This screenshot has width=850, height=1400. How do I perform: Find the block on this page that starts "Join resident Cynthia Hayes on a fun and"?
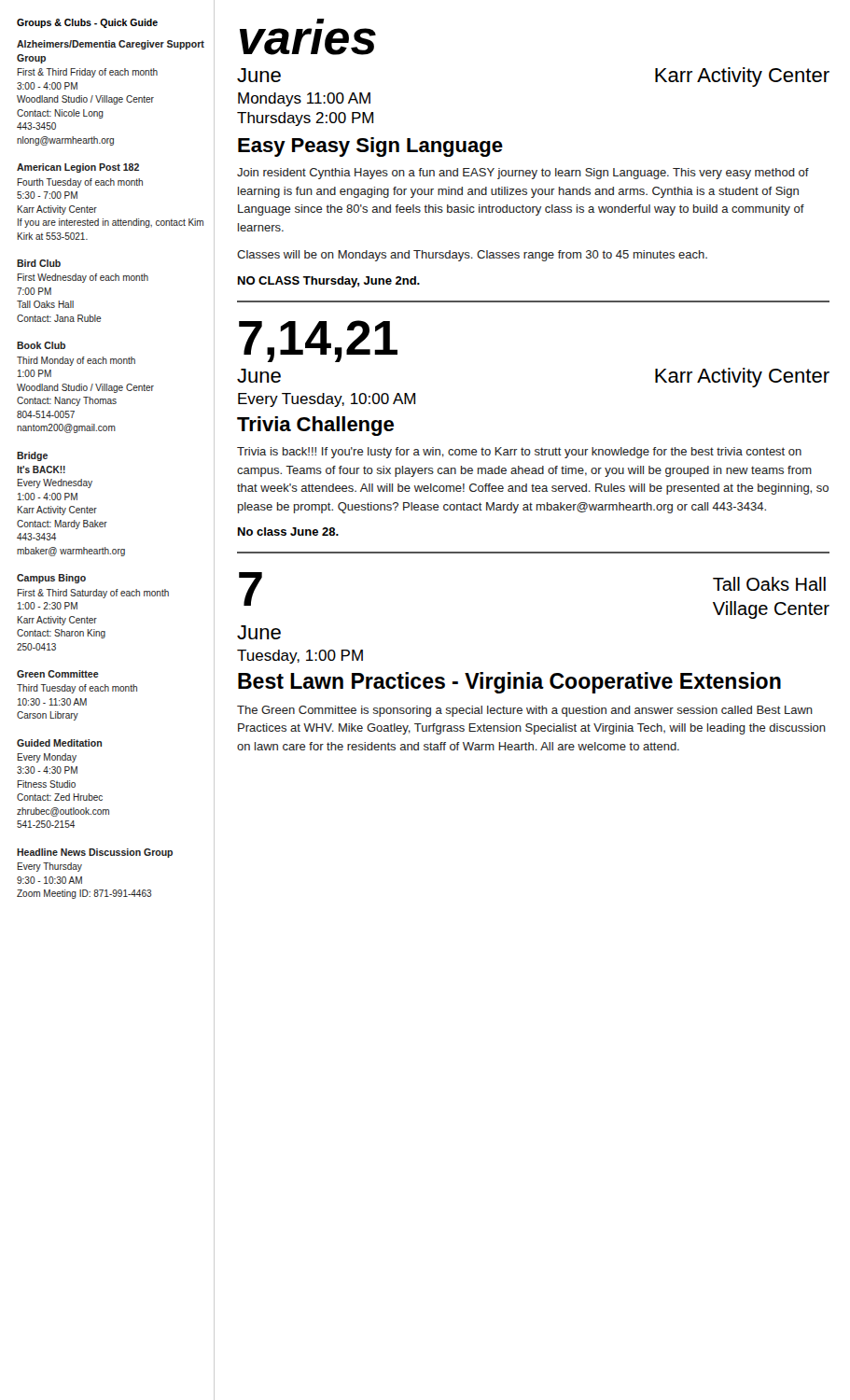pyautogui.click(x=523, y=200)
